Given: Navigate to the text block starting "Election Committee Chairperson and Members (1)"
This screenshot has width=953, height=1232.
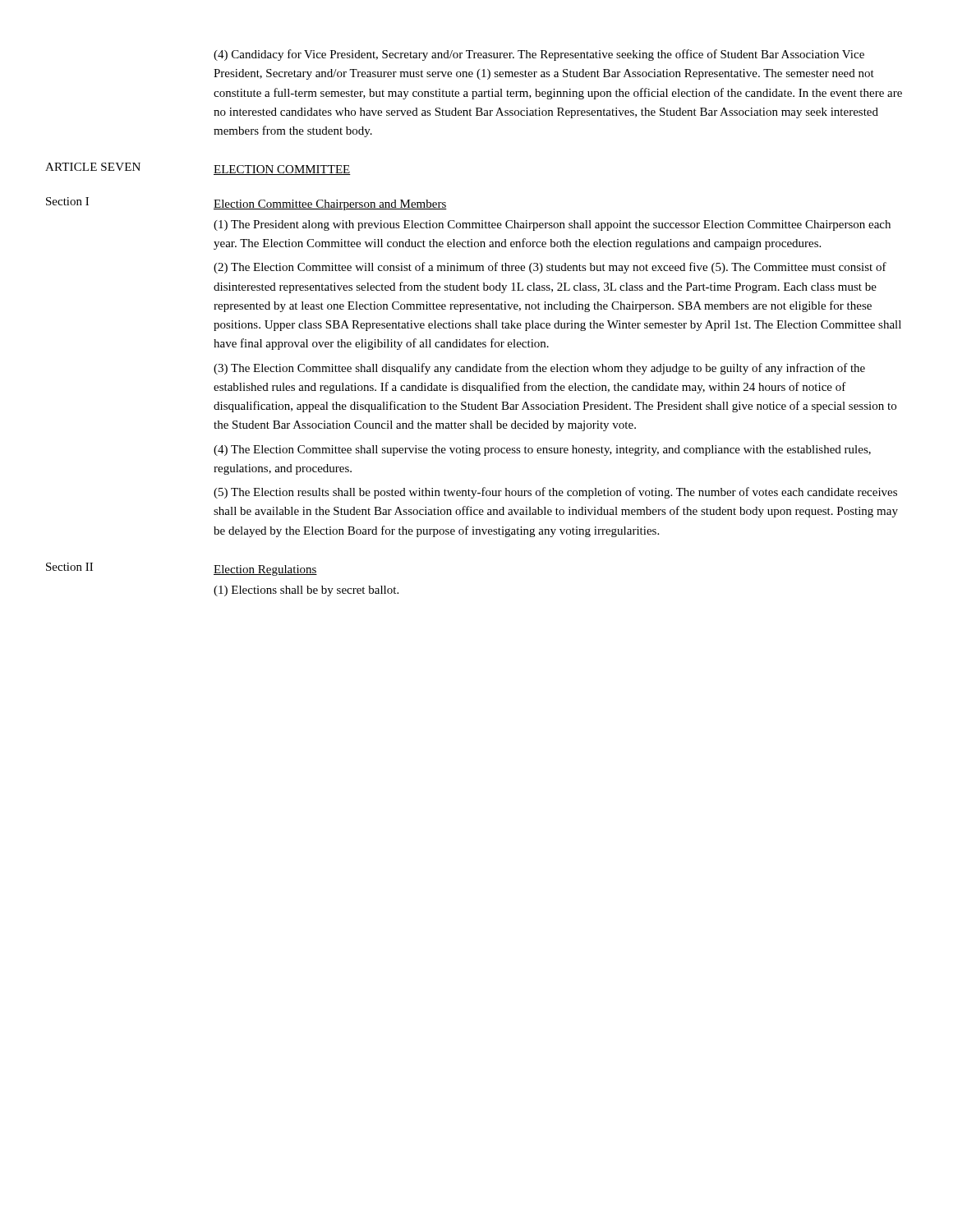Looking at the screenshot, I should [561, 367].
